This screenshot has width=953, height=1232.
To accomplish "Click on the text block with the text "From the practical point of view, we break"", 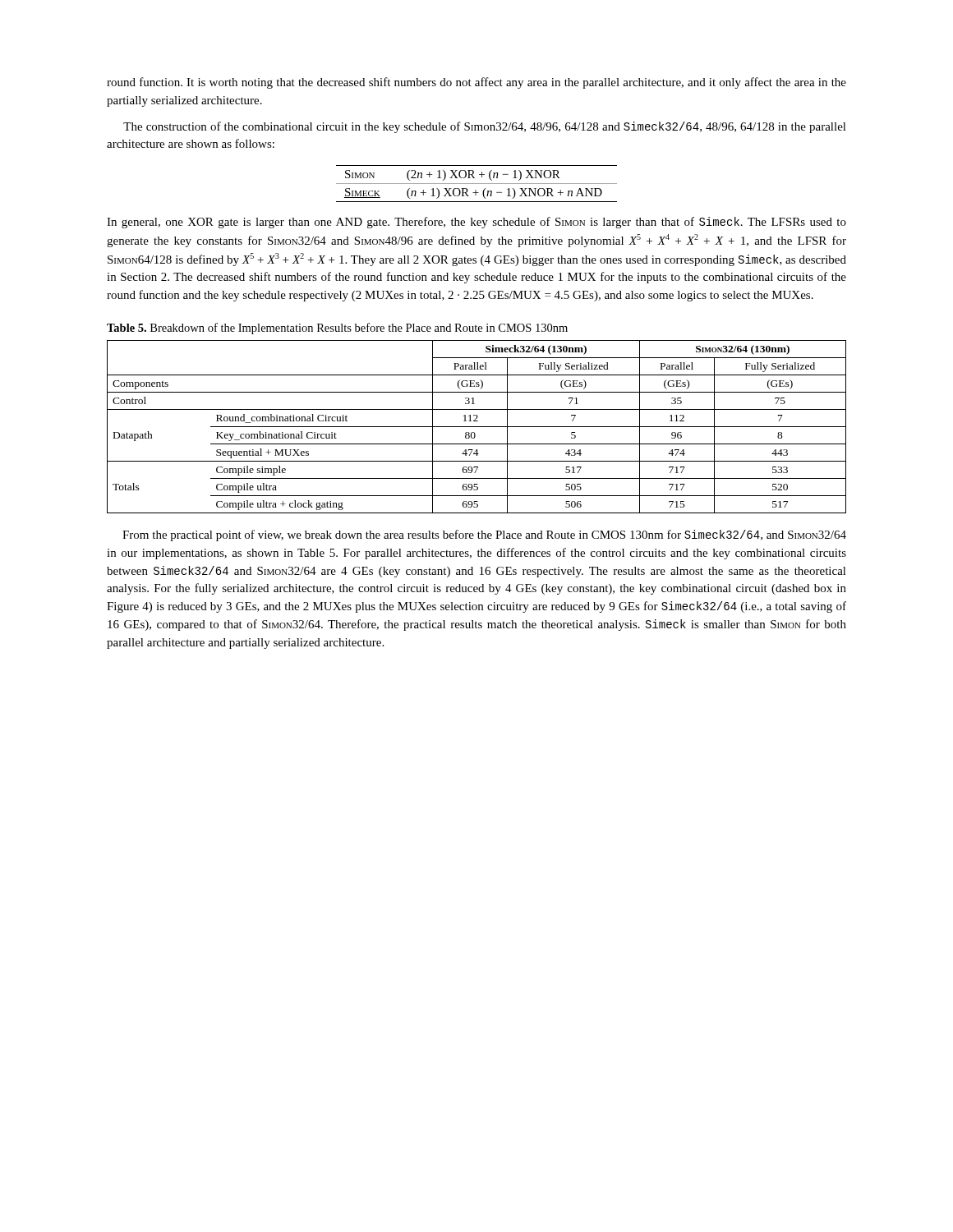I will (476, 588).
